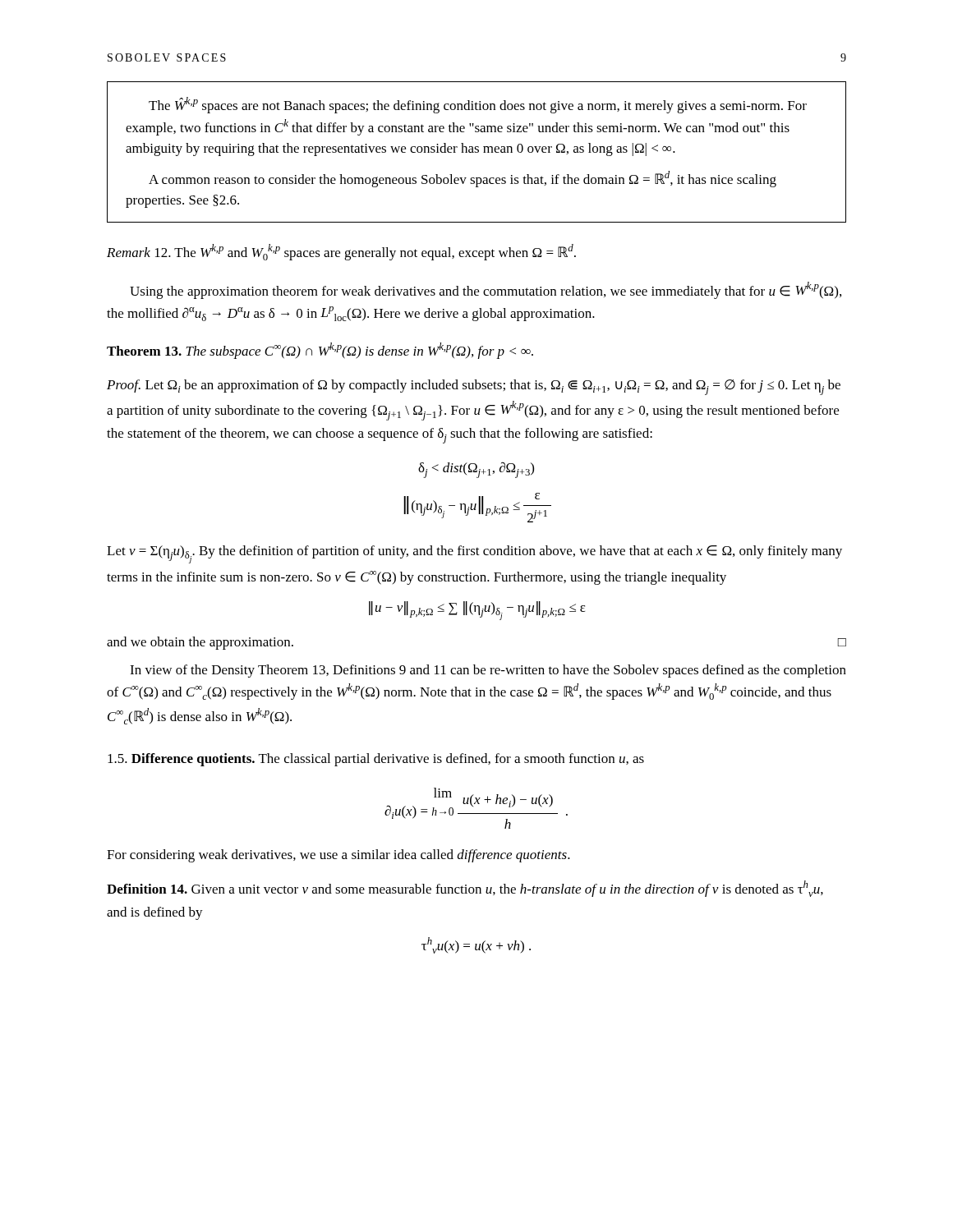Find the formula on this page that starts "δj < dist(Ωj+1, ∂Ωj+3) ‖(ηju)δj"

(x=476, y=493)
